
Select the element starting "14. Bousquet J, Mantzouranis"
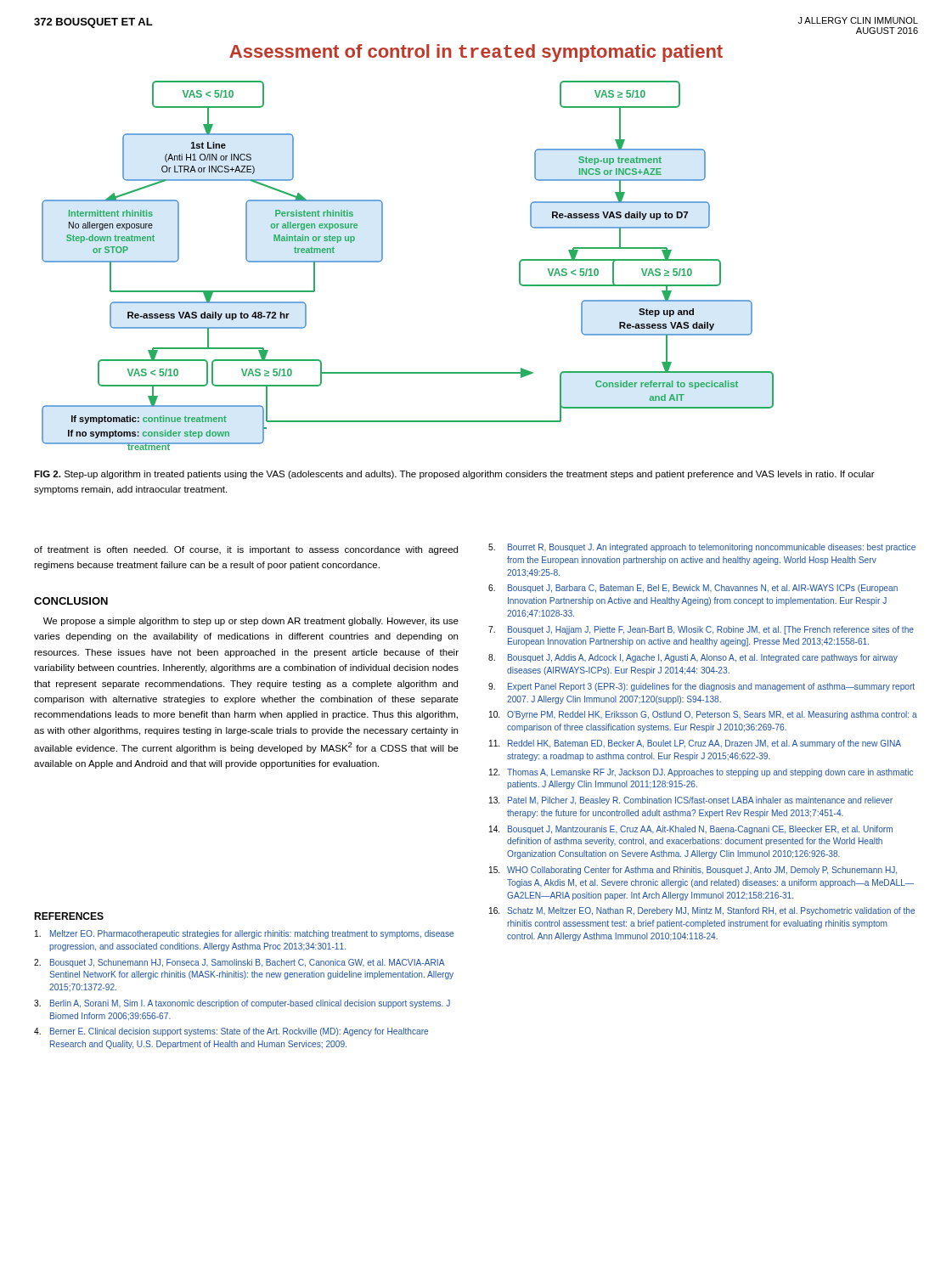tap(703, 842)
